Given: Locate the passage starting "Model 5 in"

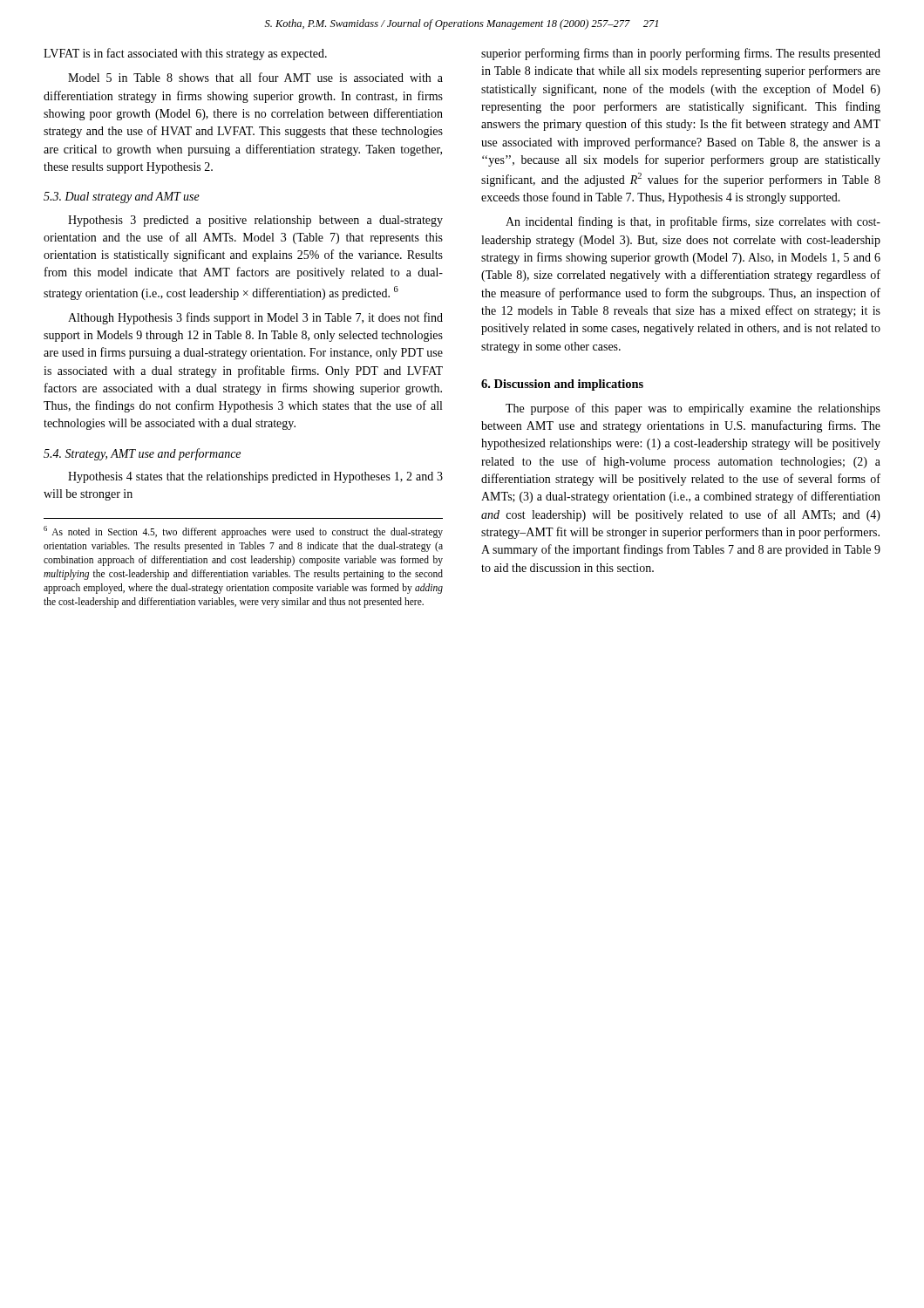Looking at the screenshot, I should 243,123.
